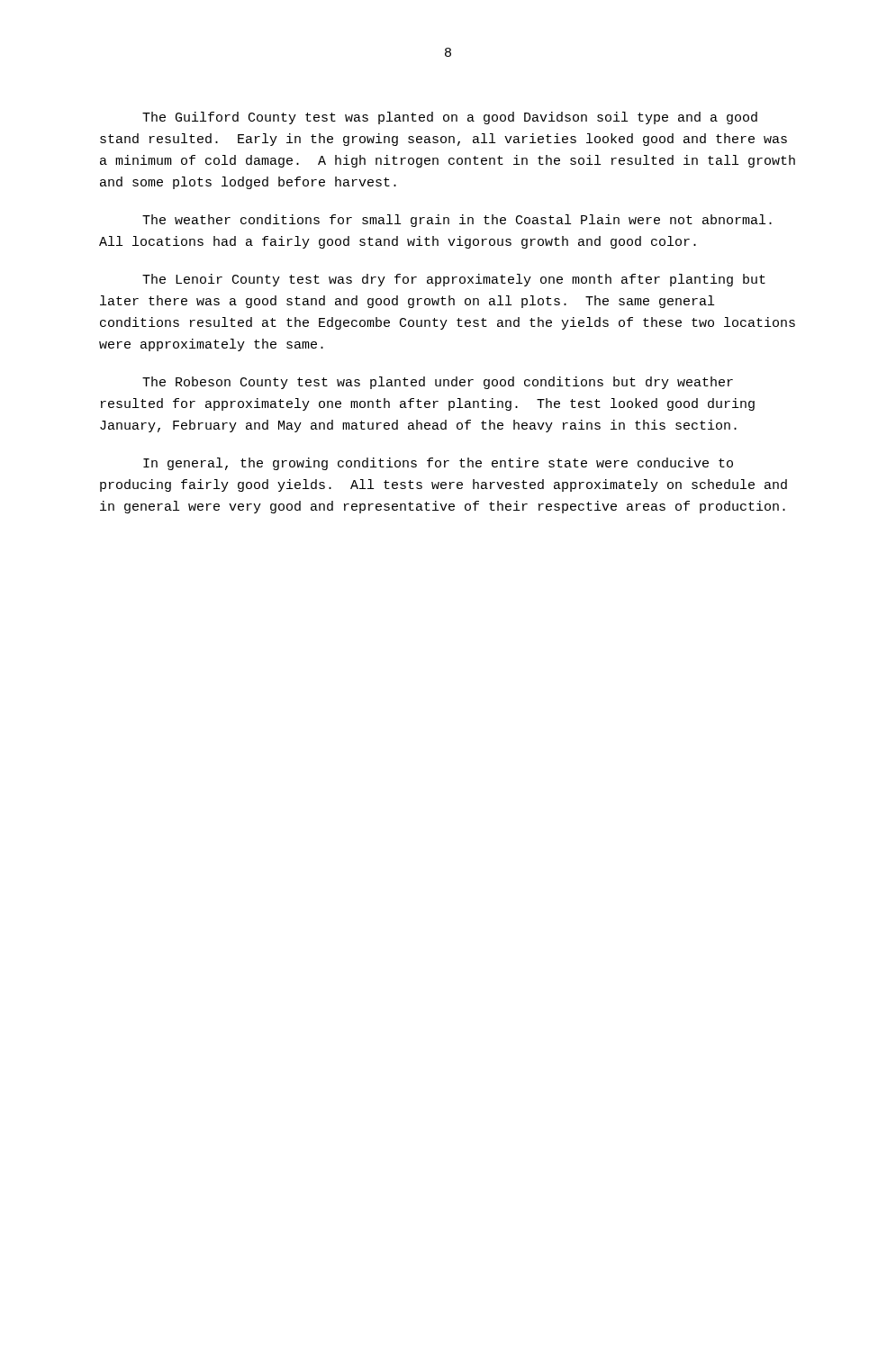
Task: Click on the block starting "The Lenoir County test was dry"
Action: click(x=448, y=313)
